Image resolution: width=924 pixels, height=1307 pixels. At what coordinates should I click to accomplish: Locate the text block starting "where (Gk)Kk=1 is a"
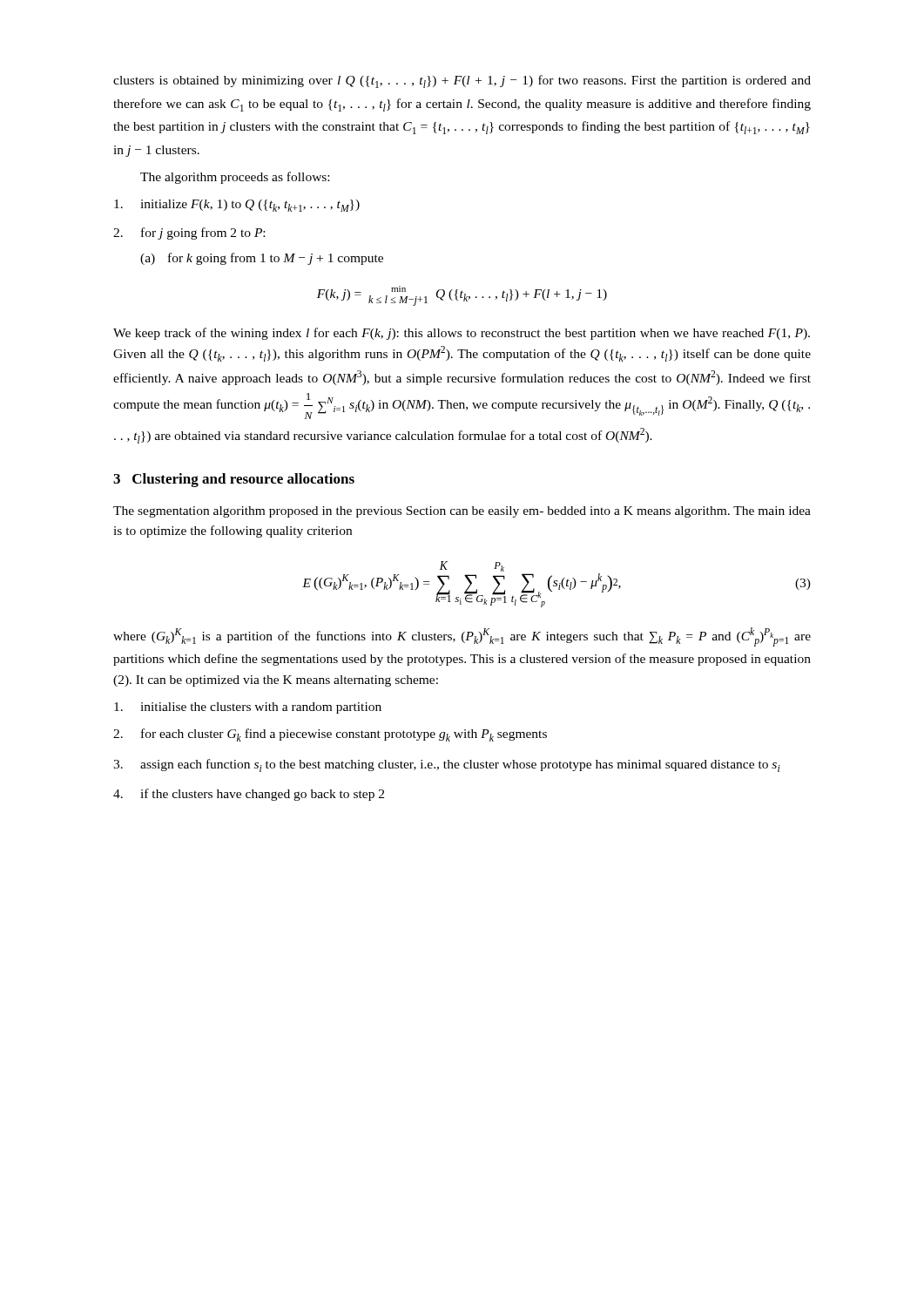click(462, 657)
